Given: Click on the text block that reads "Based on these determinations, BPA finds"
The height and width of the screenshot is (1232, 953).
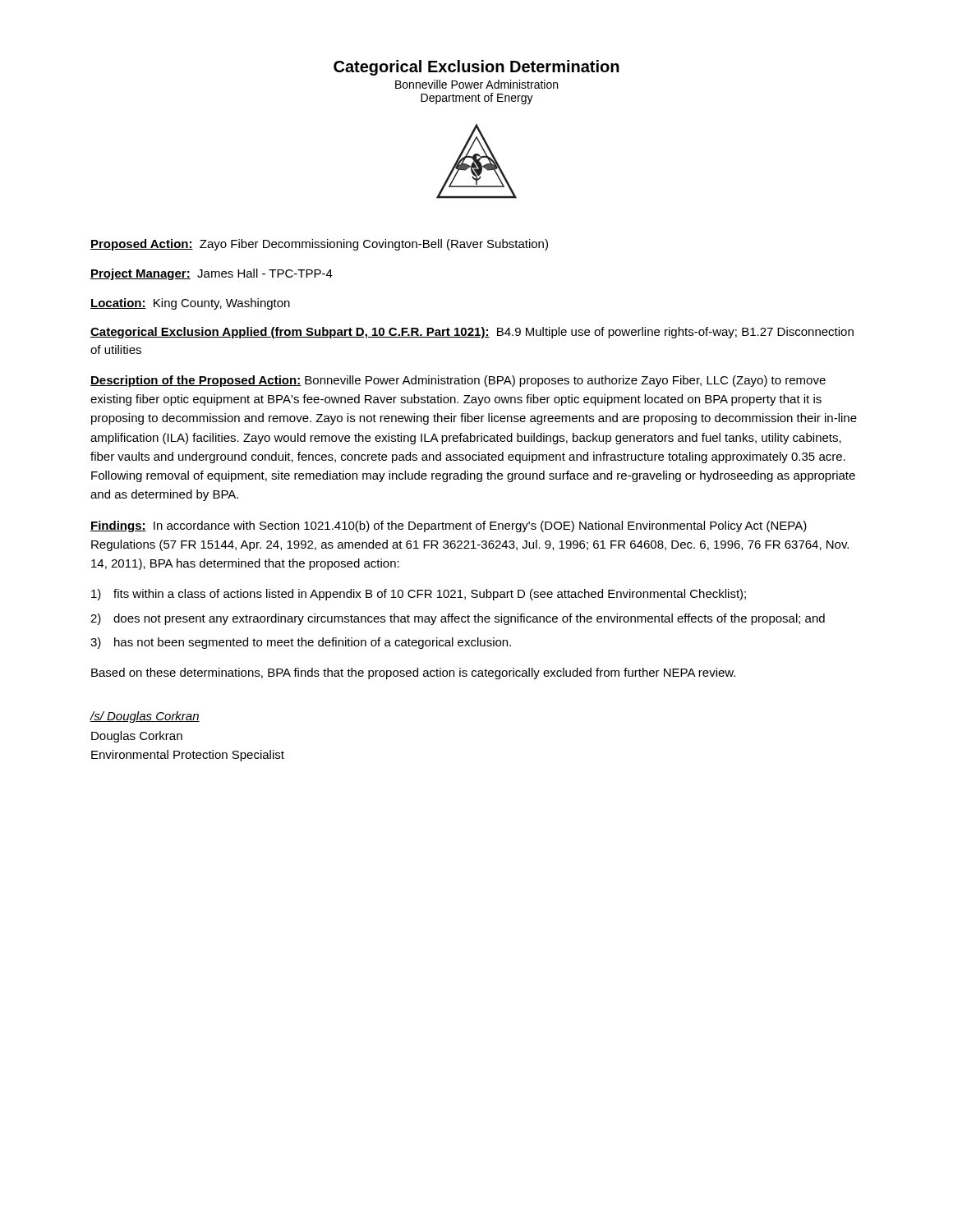Looking at the screenshot, I should pos(413,672).
